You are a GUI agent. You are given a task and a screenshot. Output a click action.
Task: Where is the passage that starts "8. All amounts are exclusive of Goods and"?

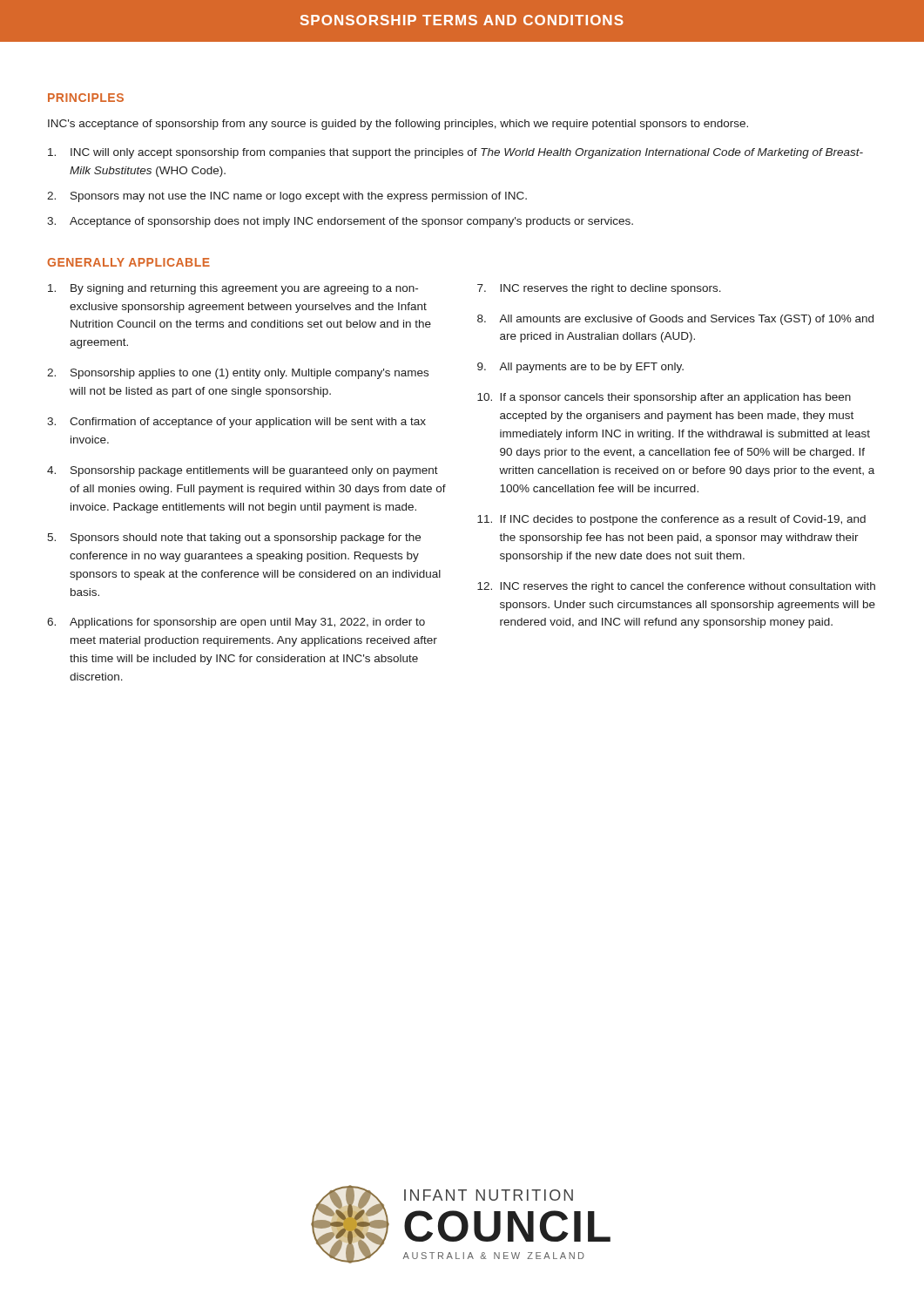point(677,328)
